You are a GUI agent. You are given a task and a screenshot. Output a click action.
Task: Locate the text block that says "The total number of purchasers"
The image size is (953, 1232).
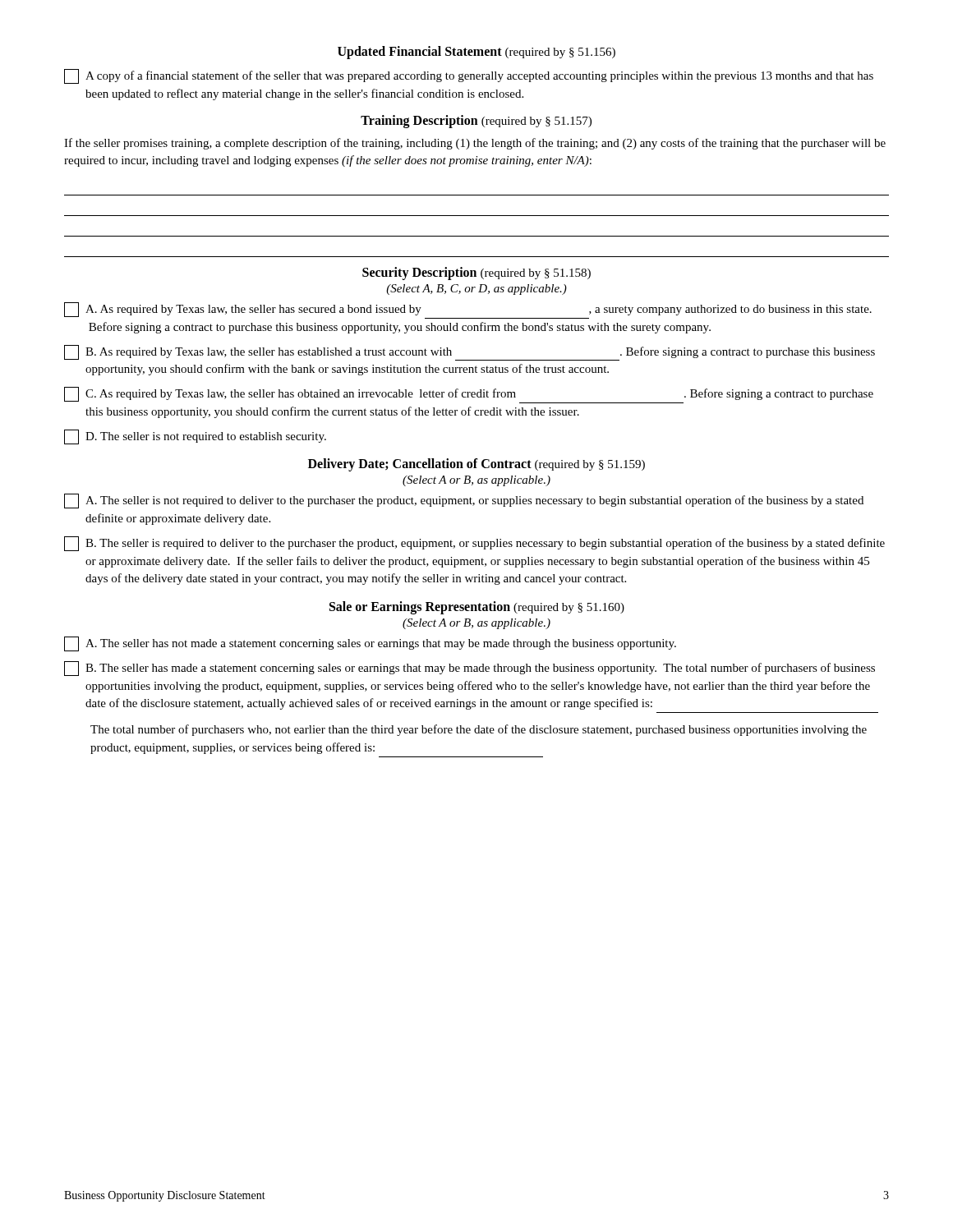(x=479, y=740)
